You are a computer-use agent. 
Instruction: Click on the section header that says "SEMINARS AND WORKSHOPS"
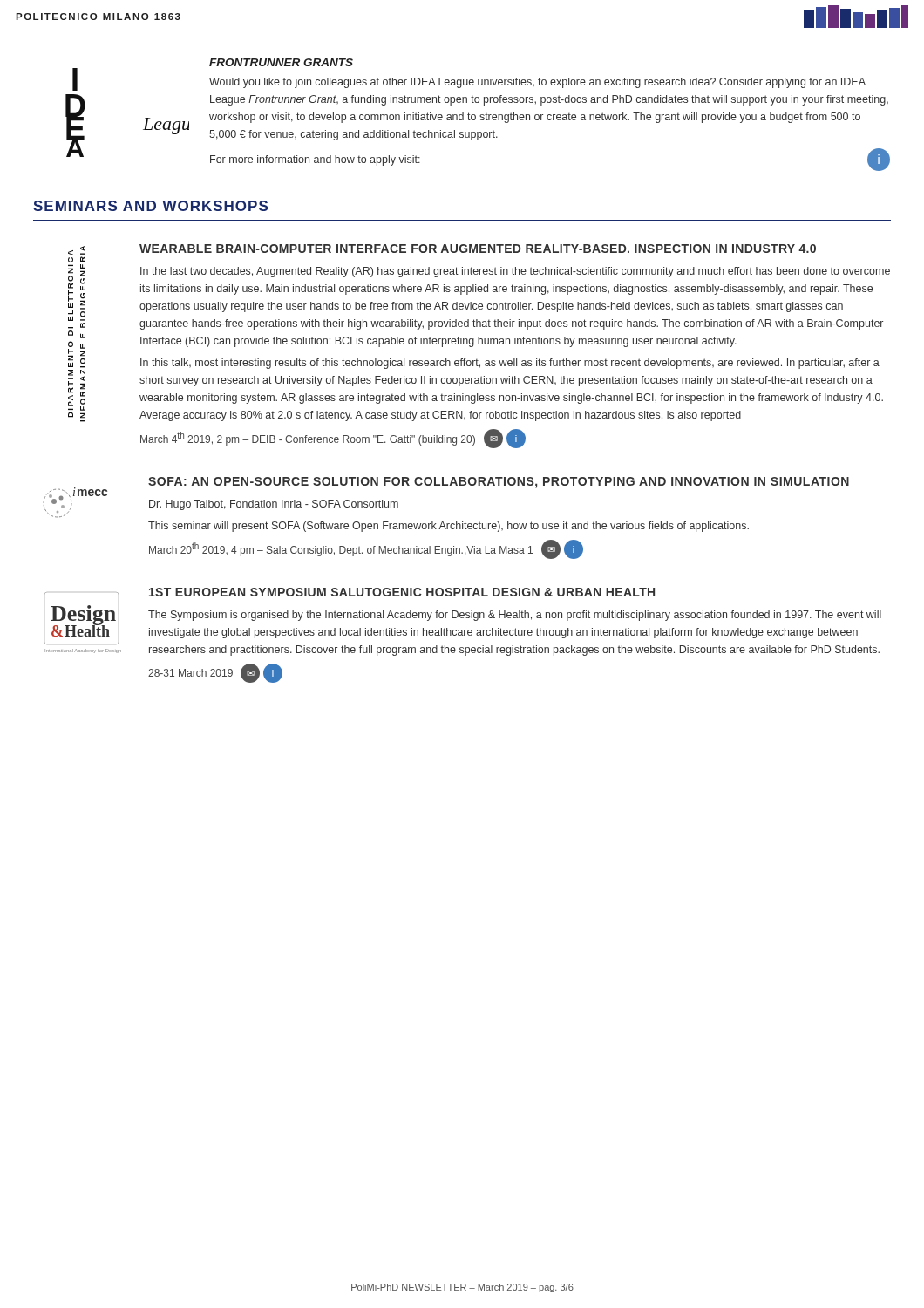151,206
